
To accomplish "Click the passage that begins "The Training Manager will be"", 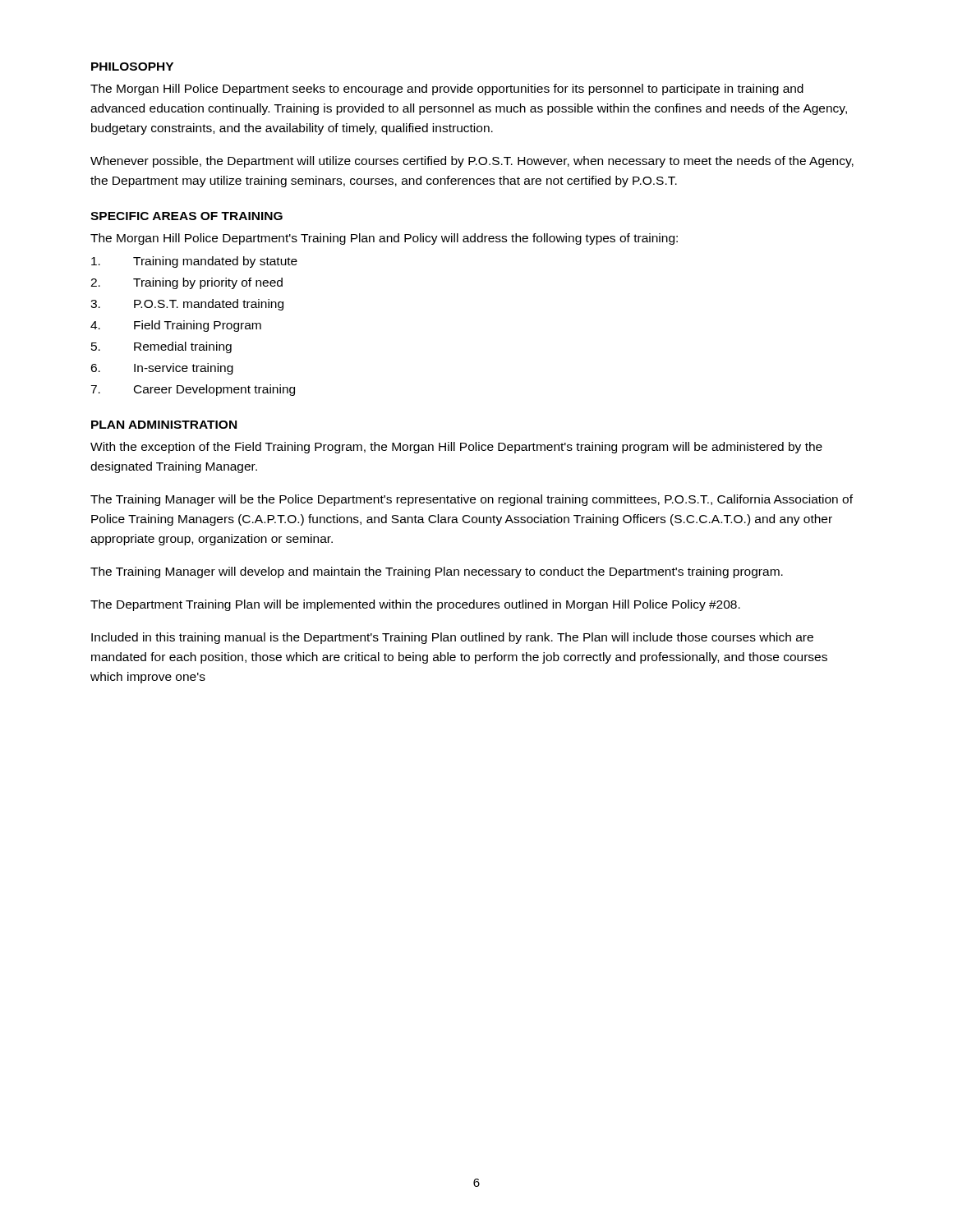I will [472, 519].
